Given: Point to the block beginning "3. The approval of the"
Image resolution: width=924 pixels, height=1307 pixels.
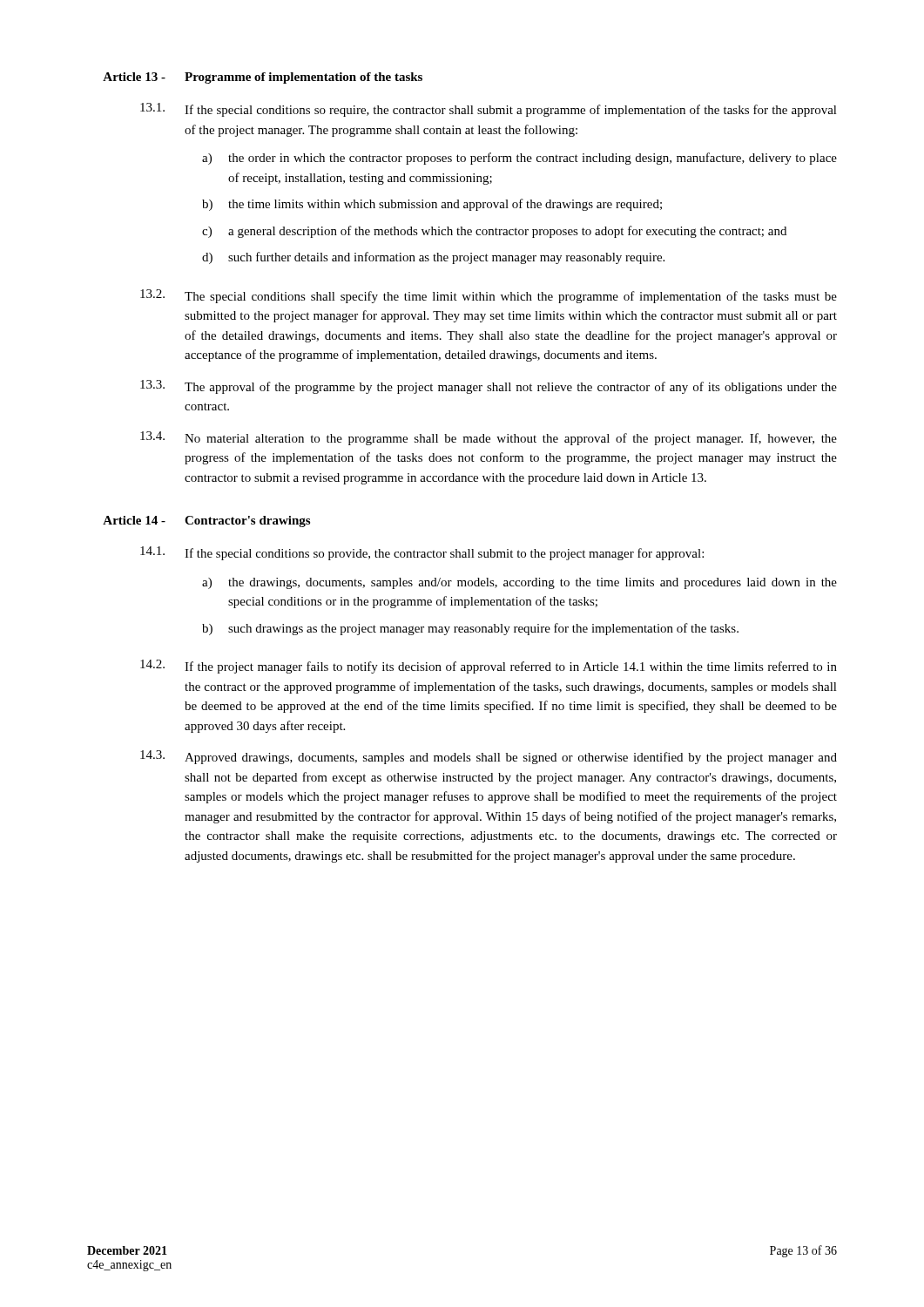Looking at the screenshot, I should pos(462,396).
